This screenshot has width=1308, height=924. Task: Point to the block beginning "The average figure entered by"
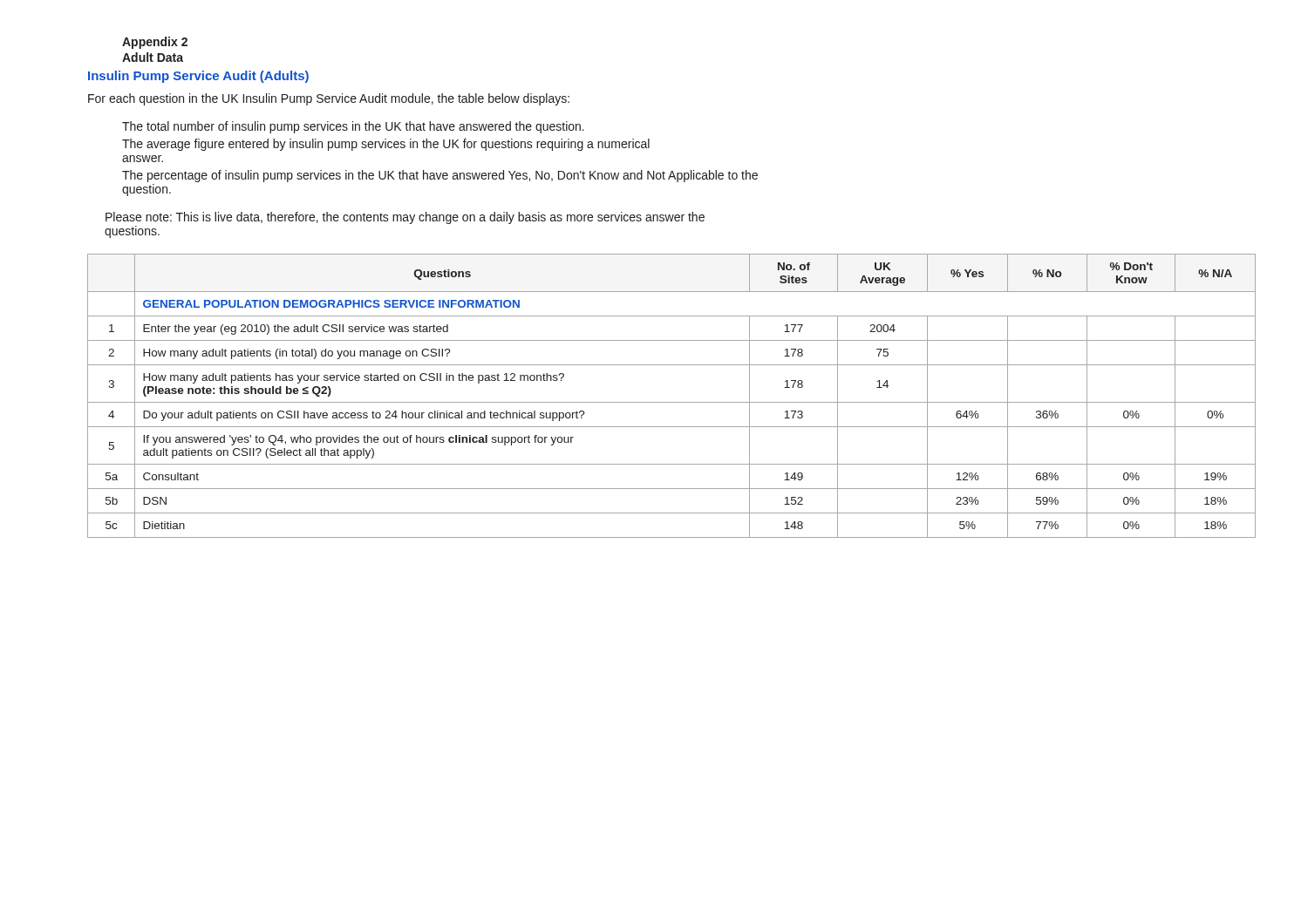point(386,151)
